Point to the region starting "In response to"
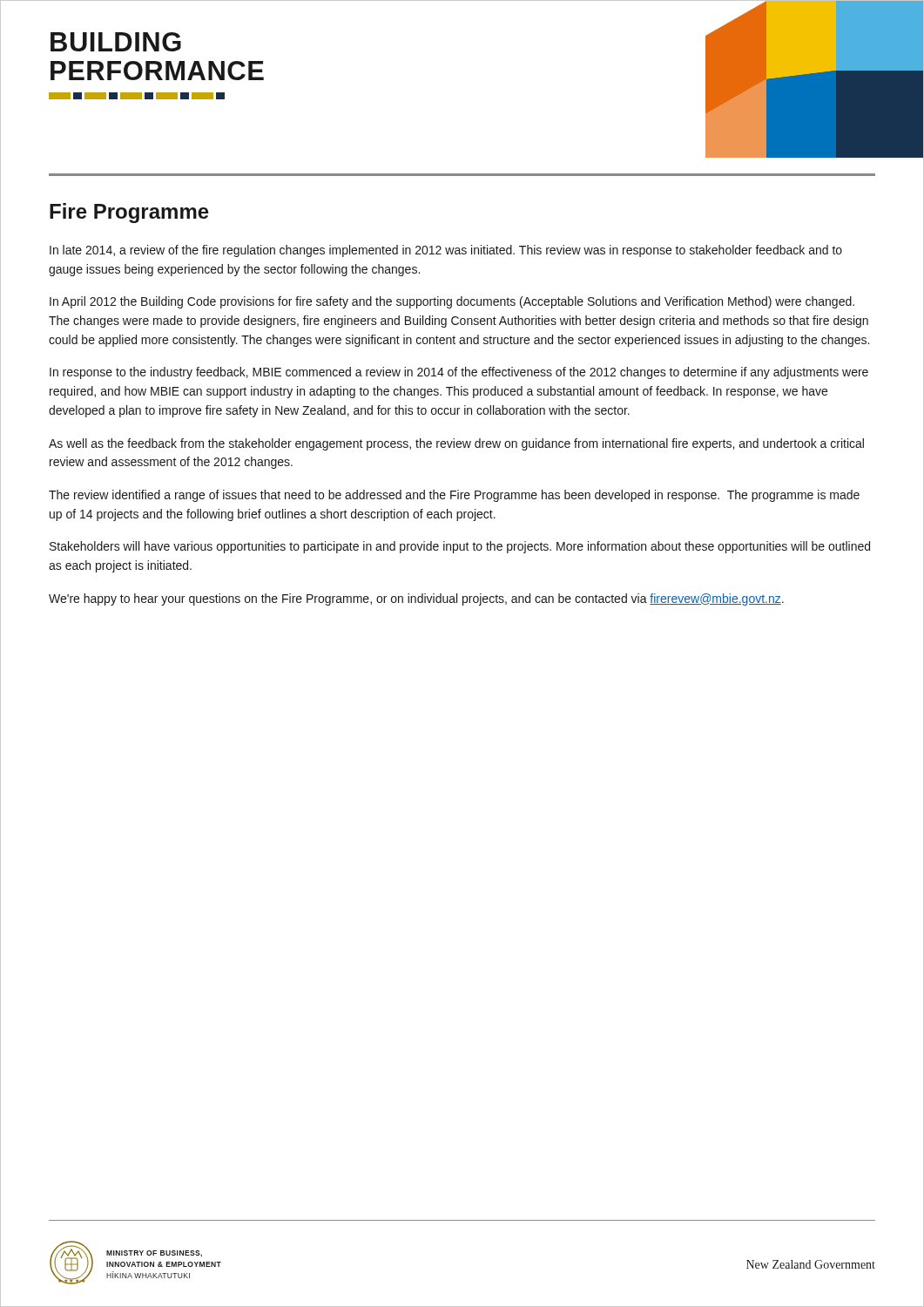 [459, 391]
